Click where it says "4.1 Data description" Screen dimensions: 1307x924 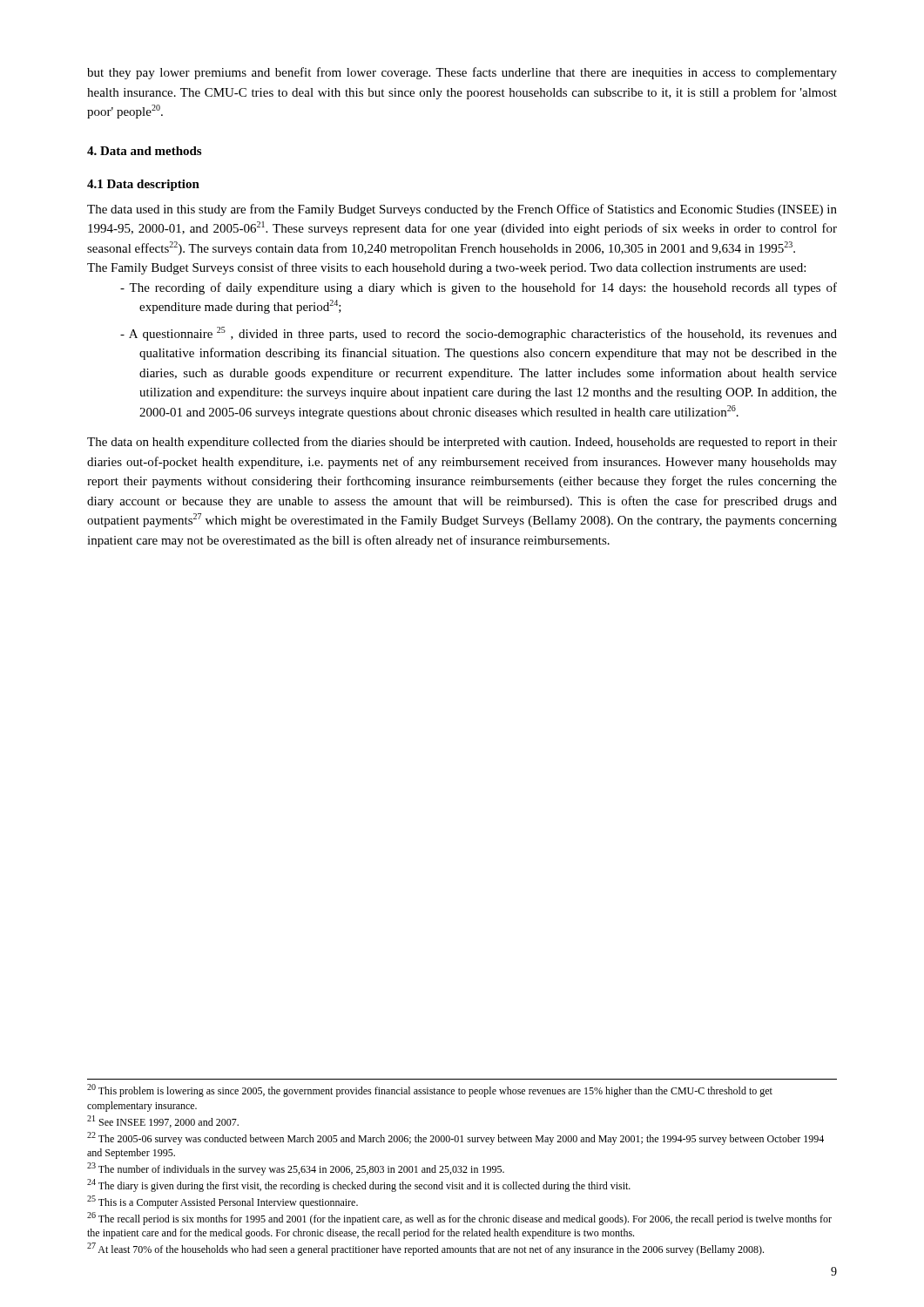[x=143, y=185]
